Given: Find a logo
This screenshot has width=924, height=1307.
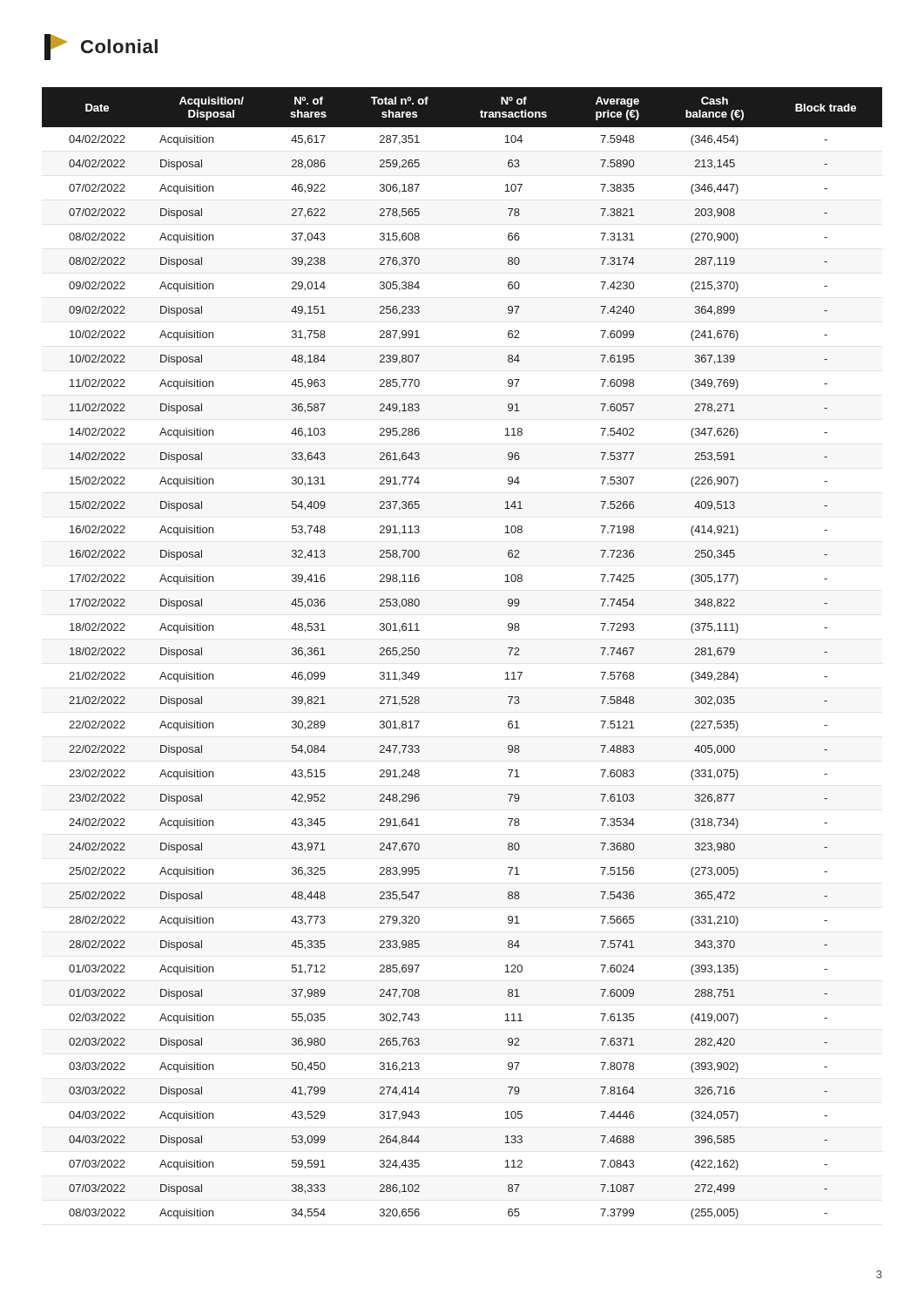Looking at the screenshot, I should (x=100, y=47).
